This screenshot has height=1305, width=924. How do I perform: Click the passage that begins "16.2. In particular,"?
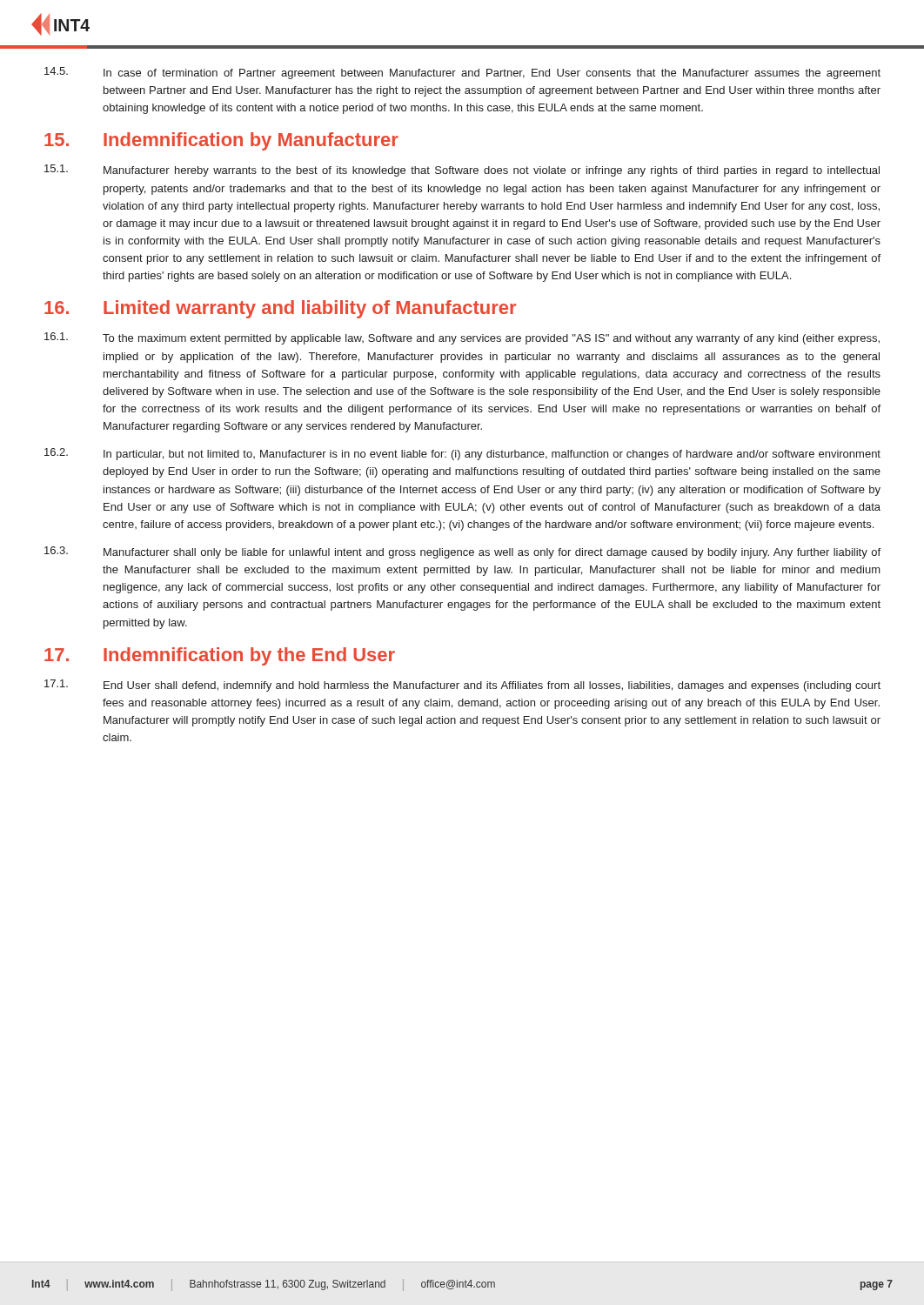(x=462, y=489)
